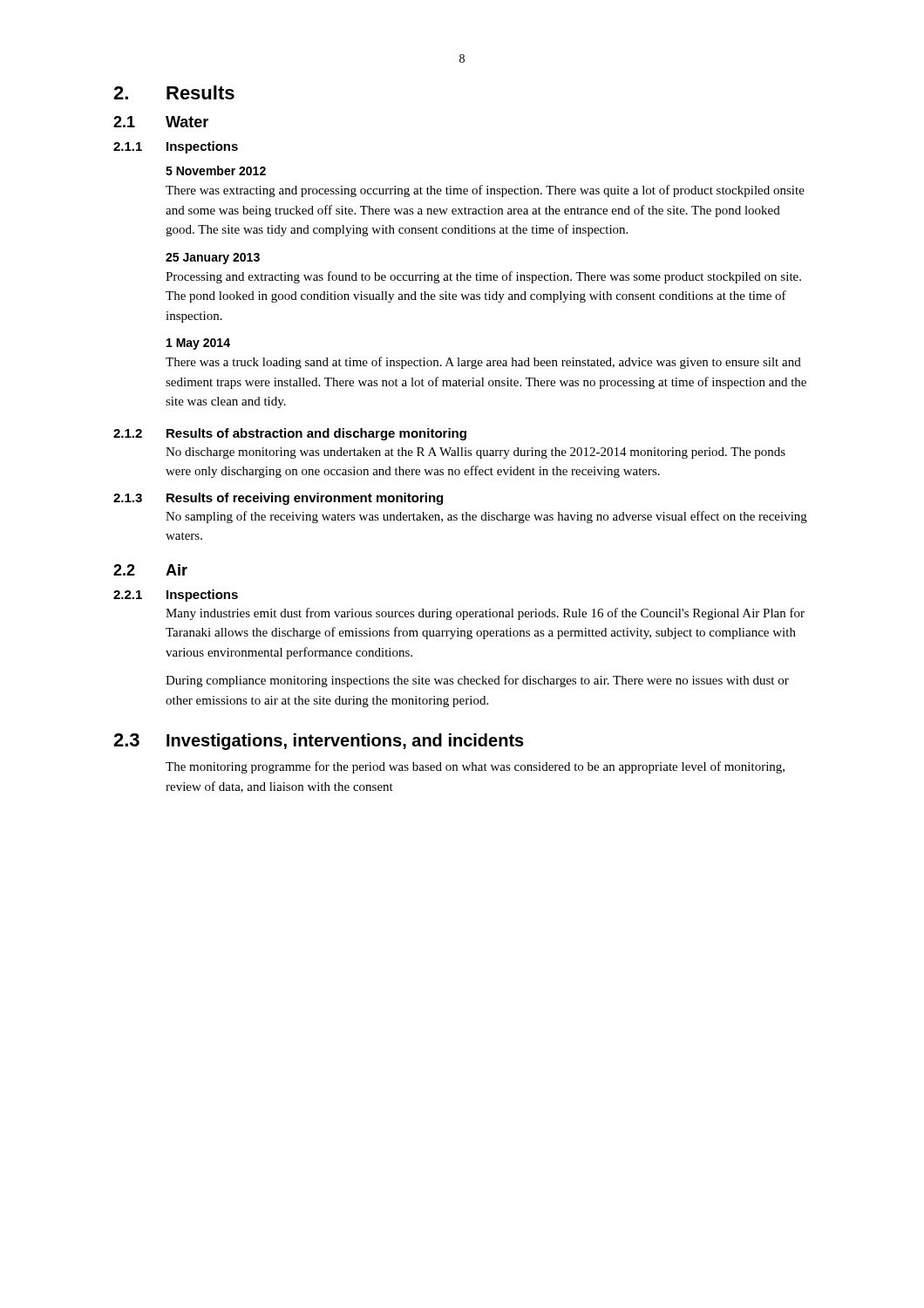Select the section header that reads "2. Results"
924x1308 pixels.
[x=174, y=93]
